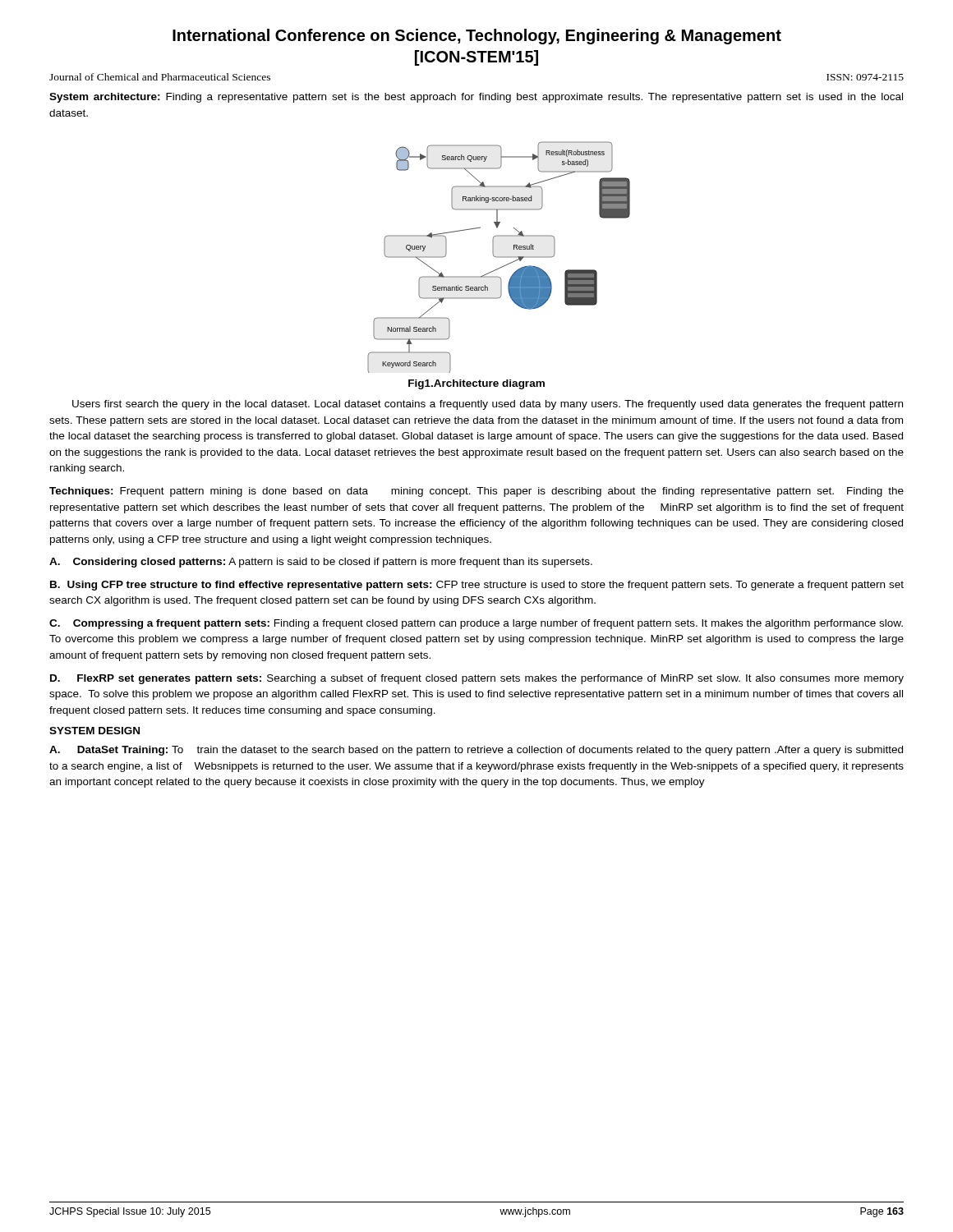Locate the text block that says "A. DataSet Training: To train the dataset to"
Screen dimensions: 1232x953
(476, 766)
